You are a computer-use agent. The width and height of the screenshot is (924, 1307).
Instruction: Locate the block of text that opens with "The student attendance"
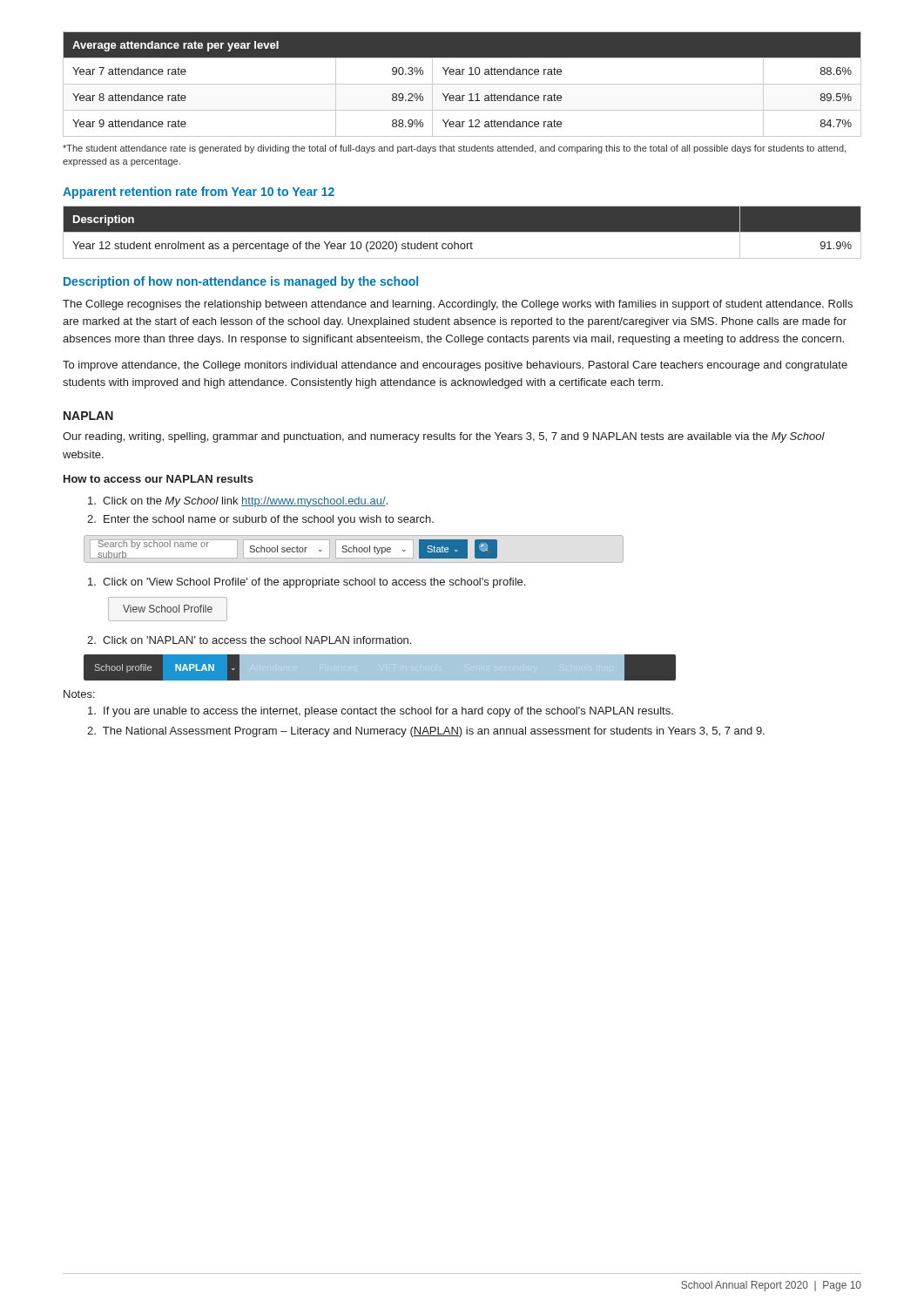[x=455, y=155]
